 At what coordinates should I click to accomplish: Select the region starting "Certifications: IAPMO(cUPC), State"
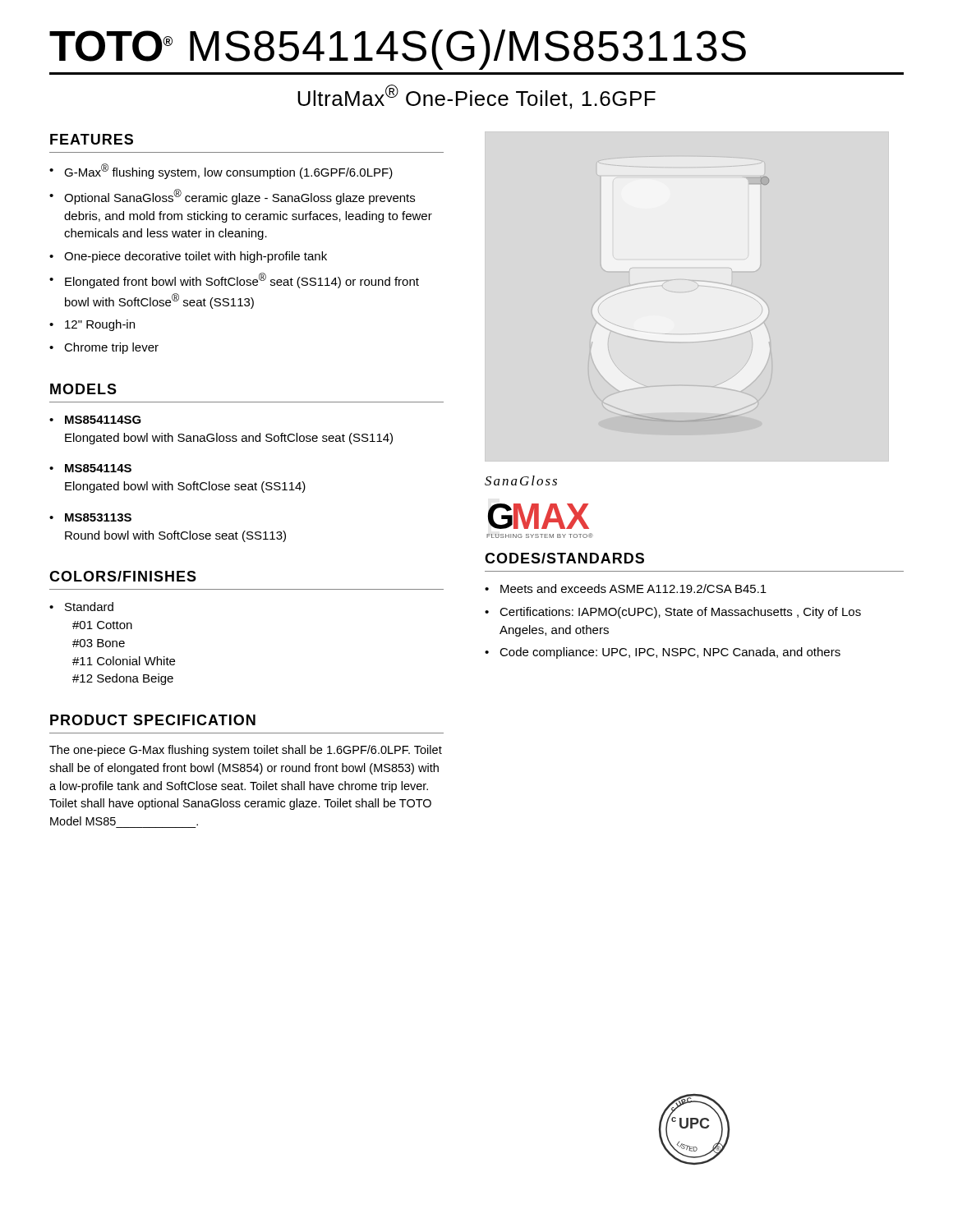click(680, 620)
